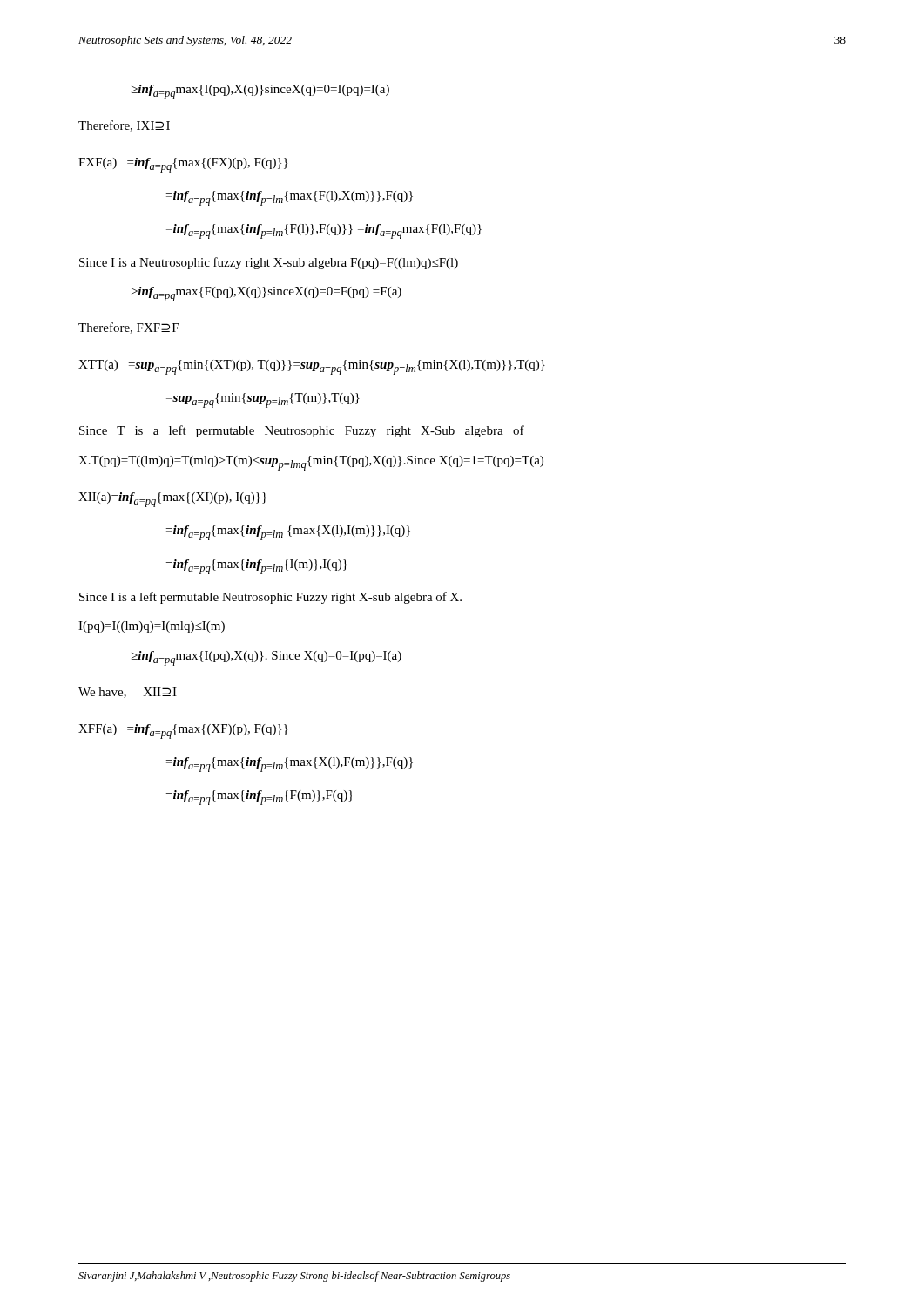Locate the text "Therefore, FXF⊇F"
The image size is (924, 1307).
[129, 328]
